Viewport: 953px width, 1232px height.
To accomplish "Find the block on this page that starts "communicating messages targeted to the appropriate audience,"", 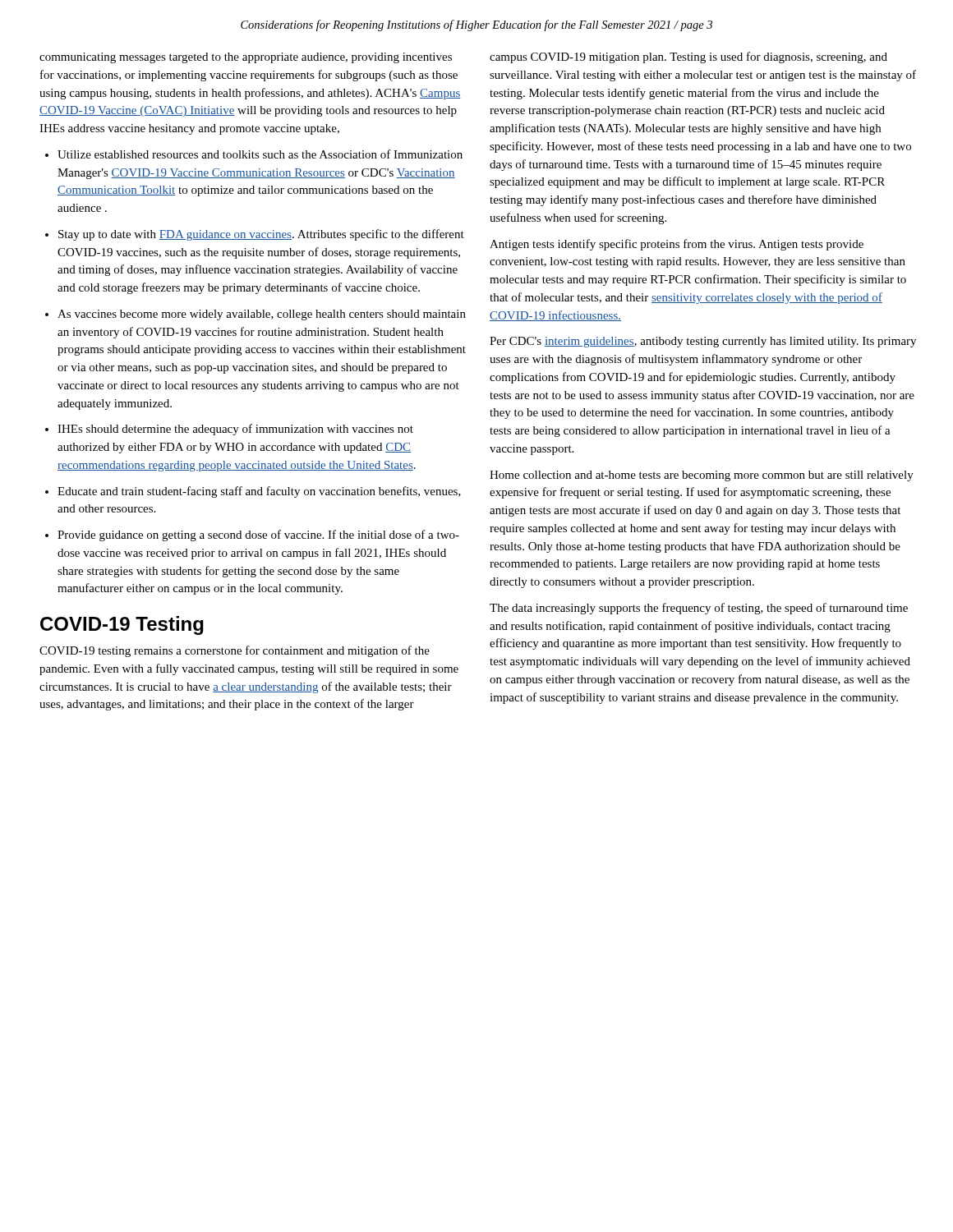I will click(250, 92).
